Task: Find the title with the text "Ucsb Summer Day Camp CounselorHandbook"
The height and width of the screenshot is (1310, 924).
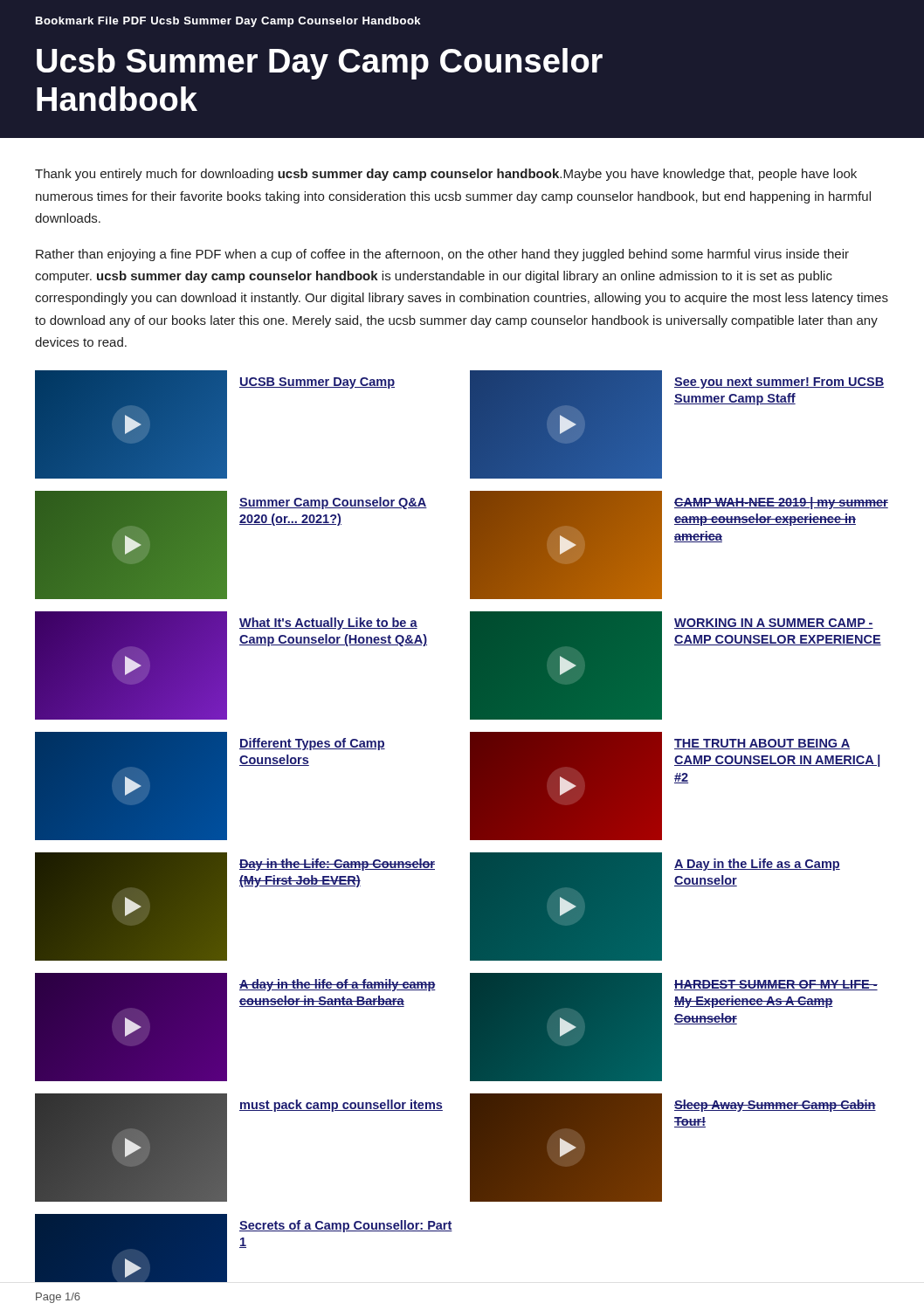Action: click(462, 81)
